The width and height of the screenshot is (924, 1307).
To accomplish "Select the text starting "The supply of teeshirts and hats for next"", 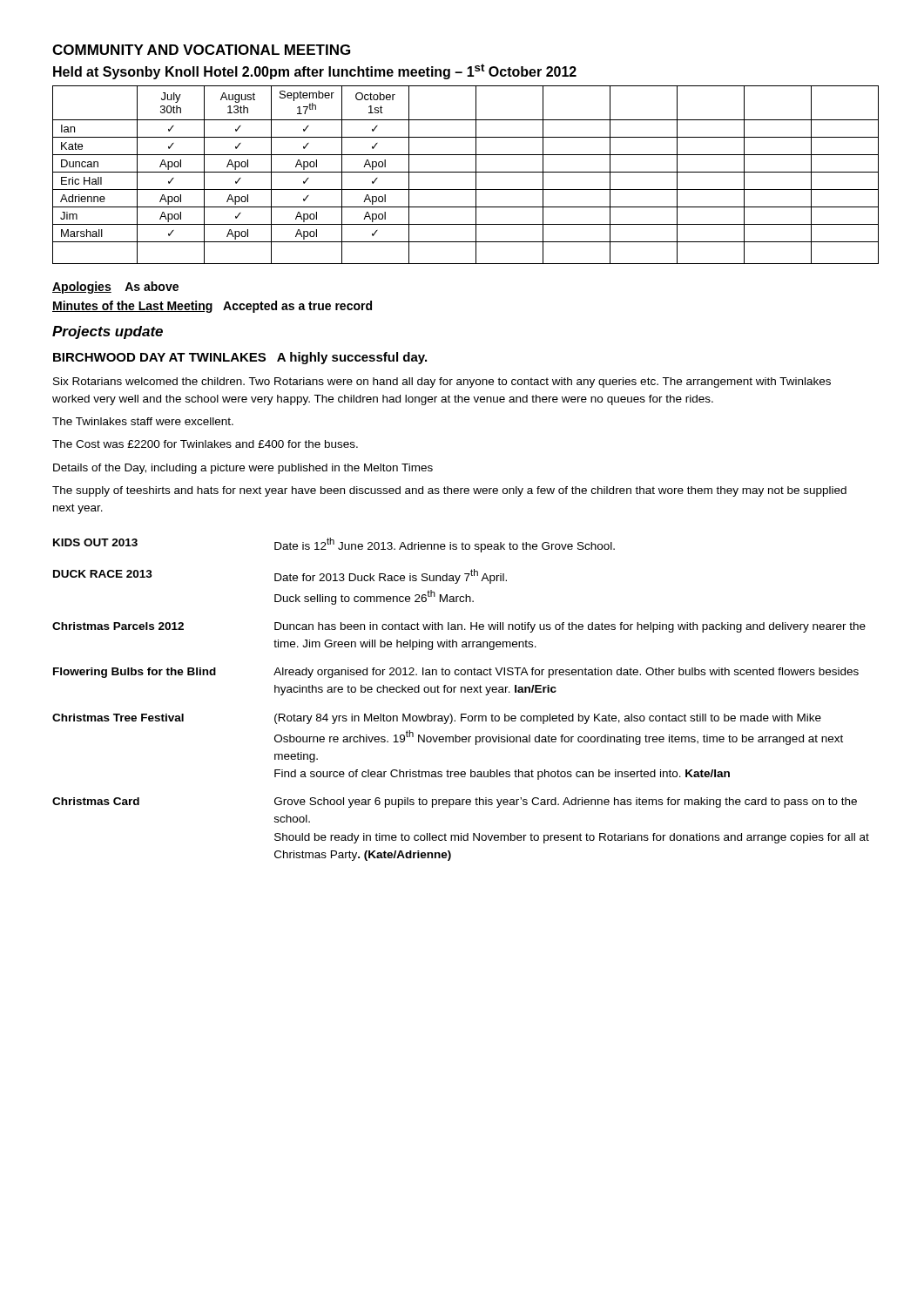I will 450,499.
